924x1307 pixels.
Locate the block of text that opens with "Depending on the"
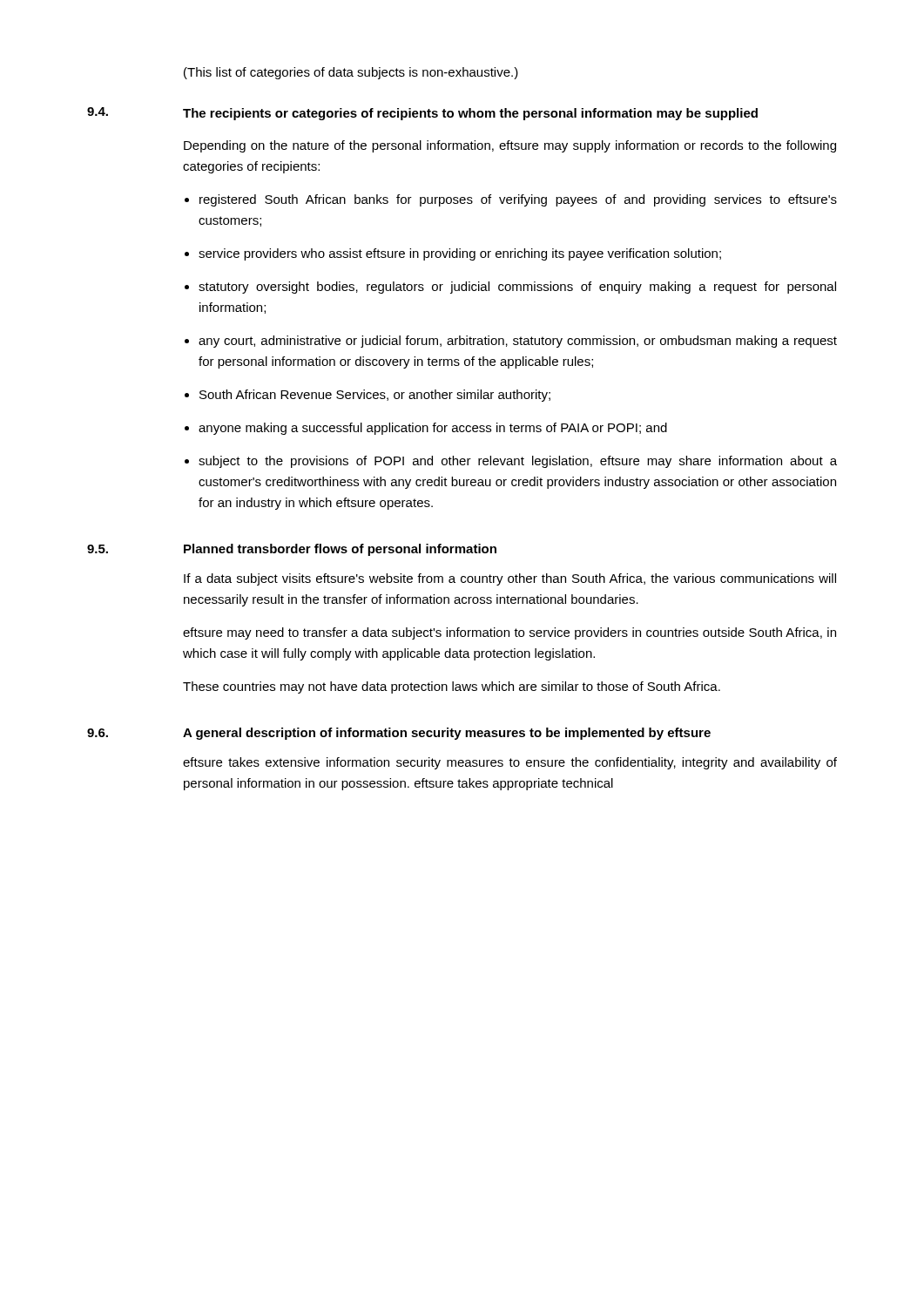pos(510,156)
